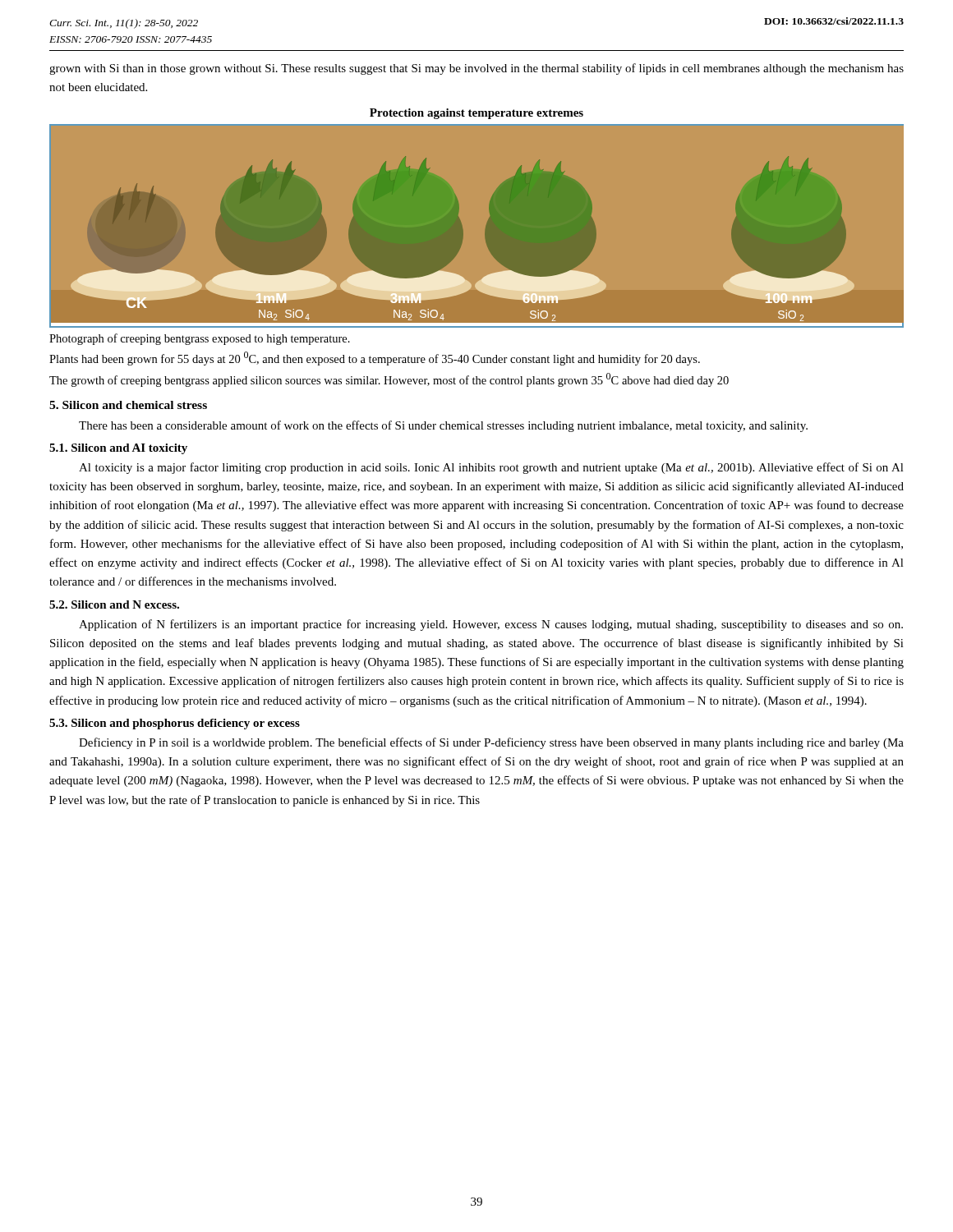Where does it say "5.1. Silicon and AI toxicity"?
Screen dimensions: 1232x953
[x=118, y=448]
